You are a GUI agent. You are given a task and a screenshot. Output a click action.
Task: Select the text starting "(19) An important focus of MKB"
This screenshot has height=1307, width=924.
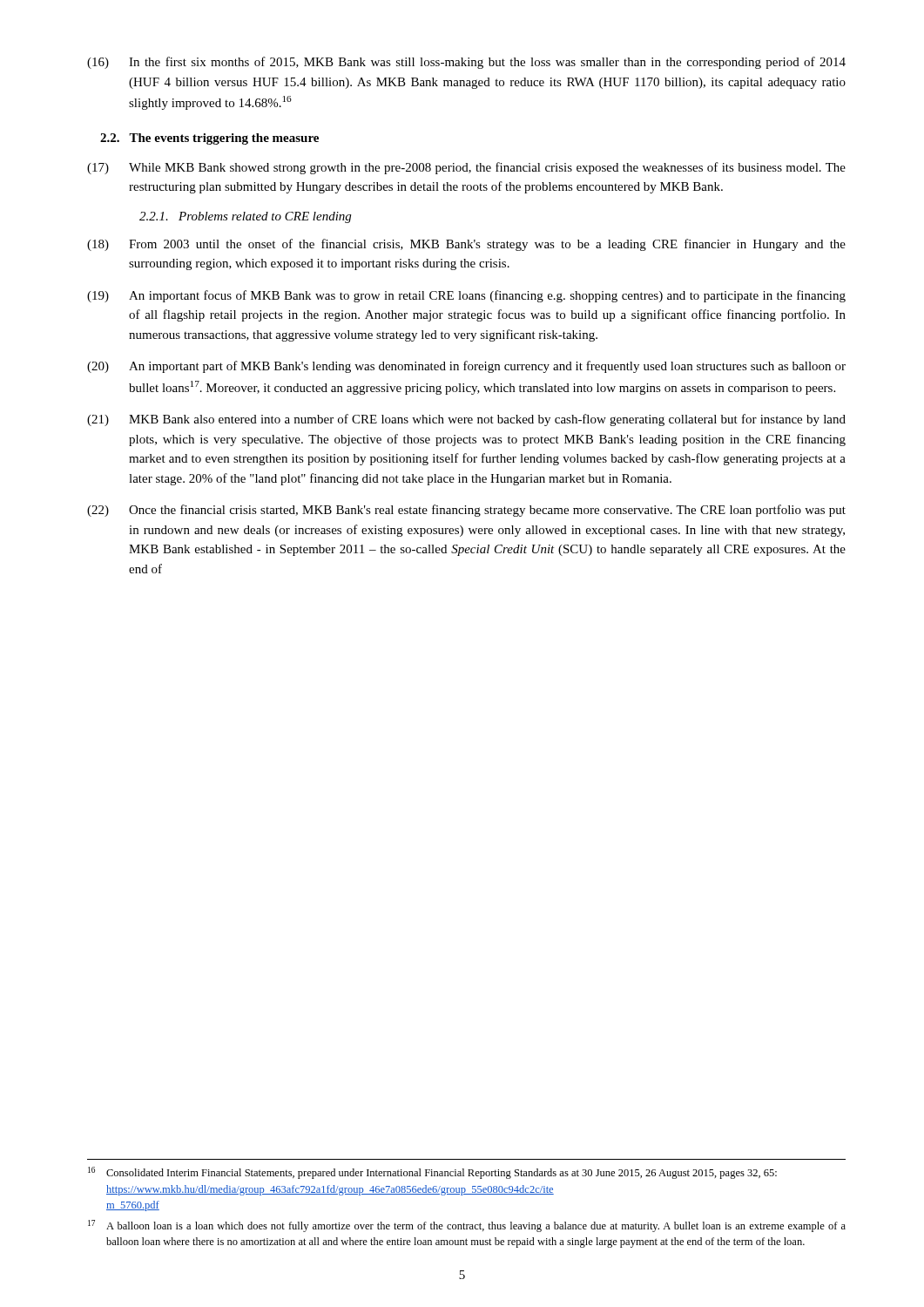466,315
